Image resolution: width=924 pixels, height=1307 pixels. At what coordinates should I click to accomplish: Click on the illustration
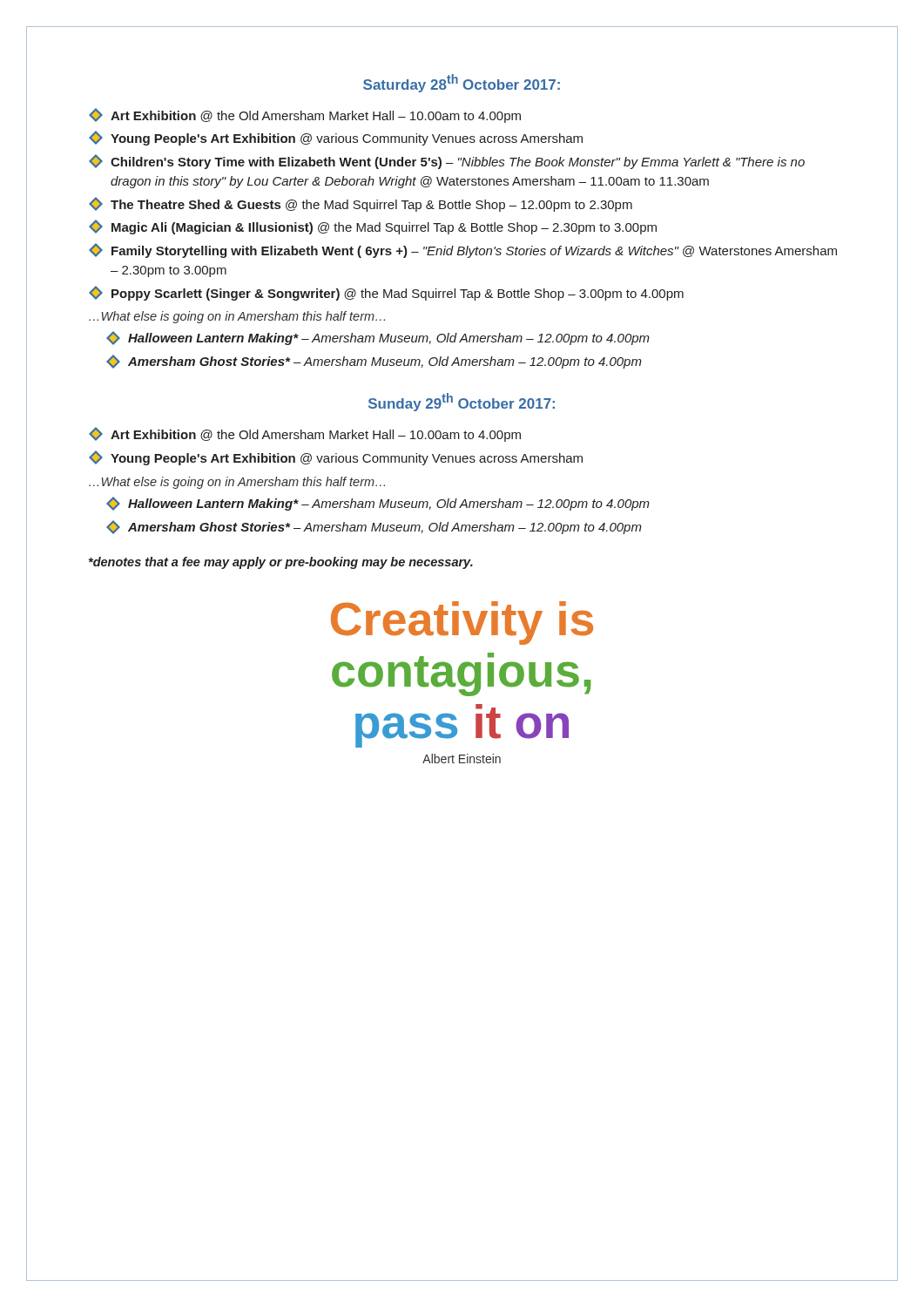462,679
